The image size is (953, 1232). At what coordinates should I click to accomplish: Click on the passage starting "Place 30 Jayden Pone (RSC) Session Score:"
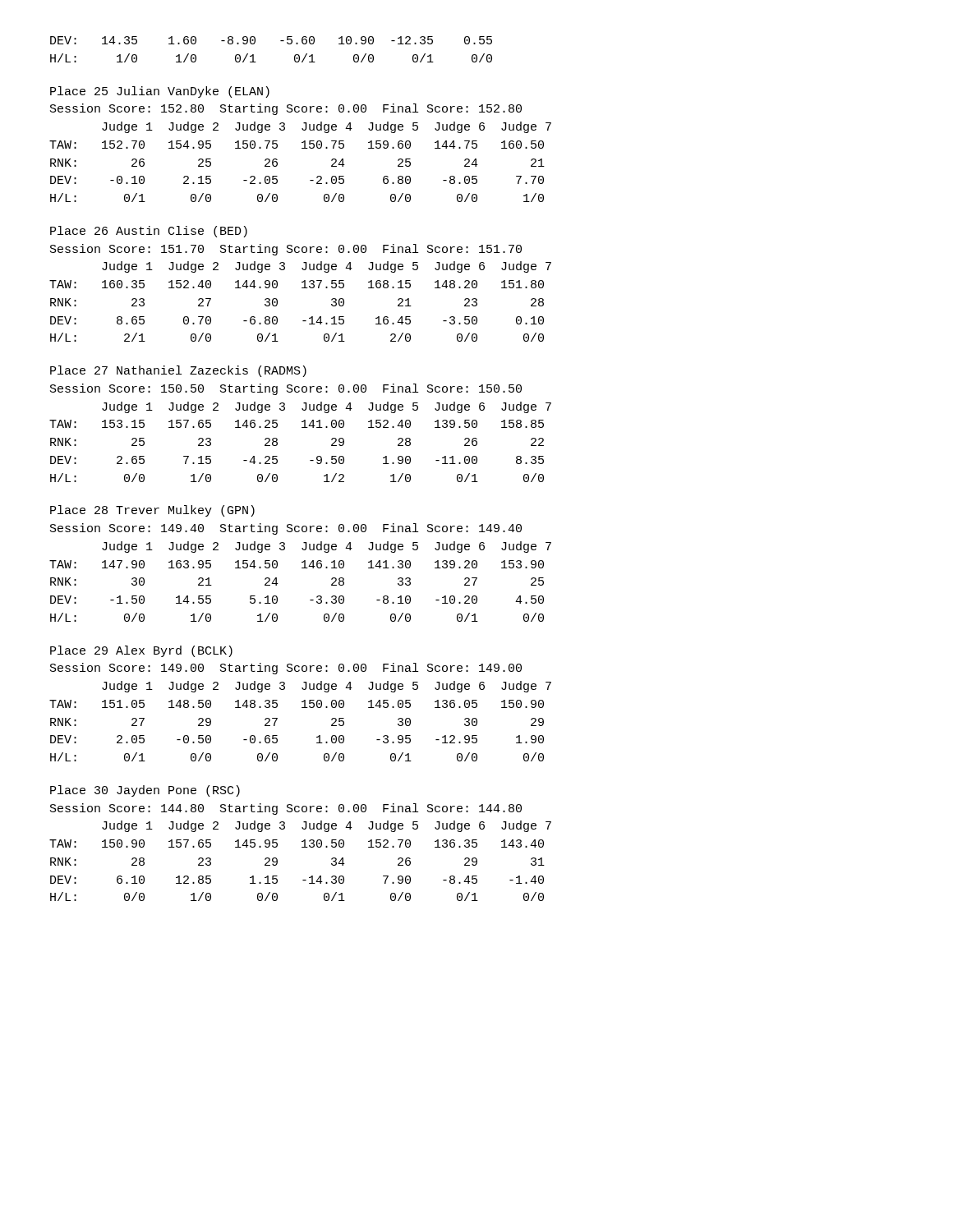coord(476,800)
